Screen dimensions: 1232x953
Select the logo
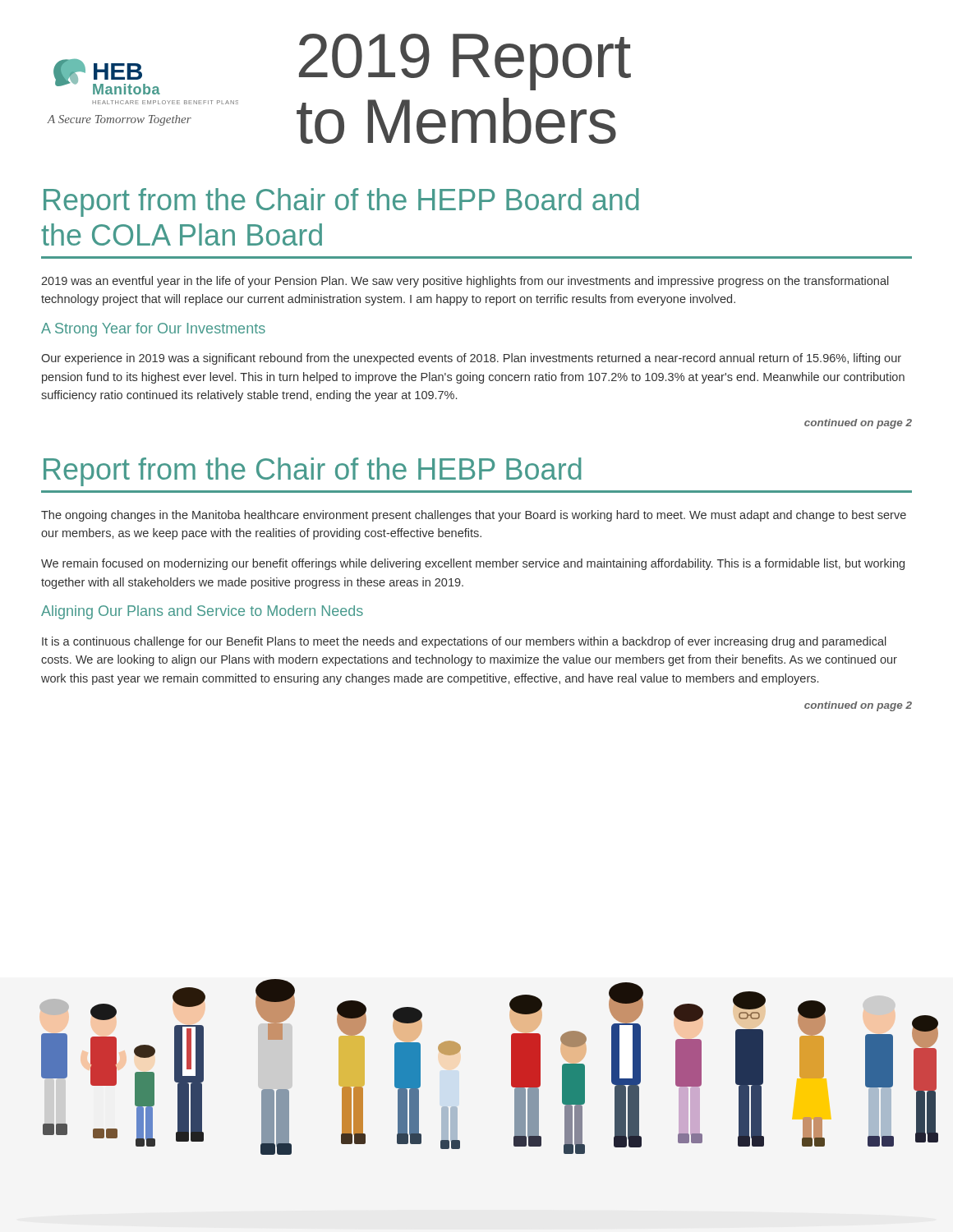[x=152, y=89]
